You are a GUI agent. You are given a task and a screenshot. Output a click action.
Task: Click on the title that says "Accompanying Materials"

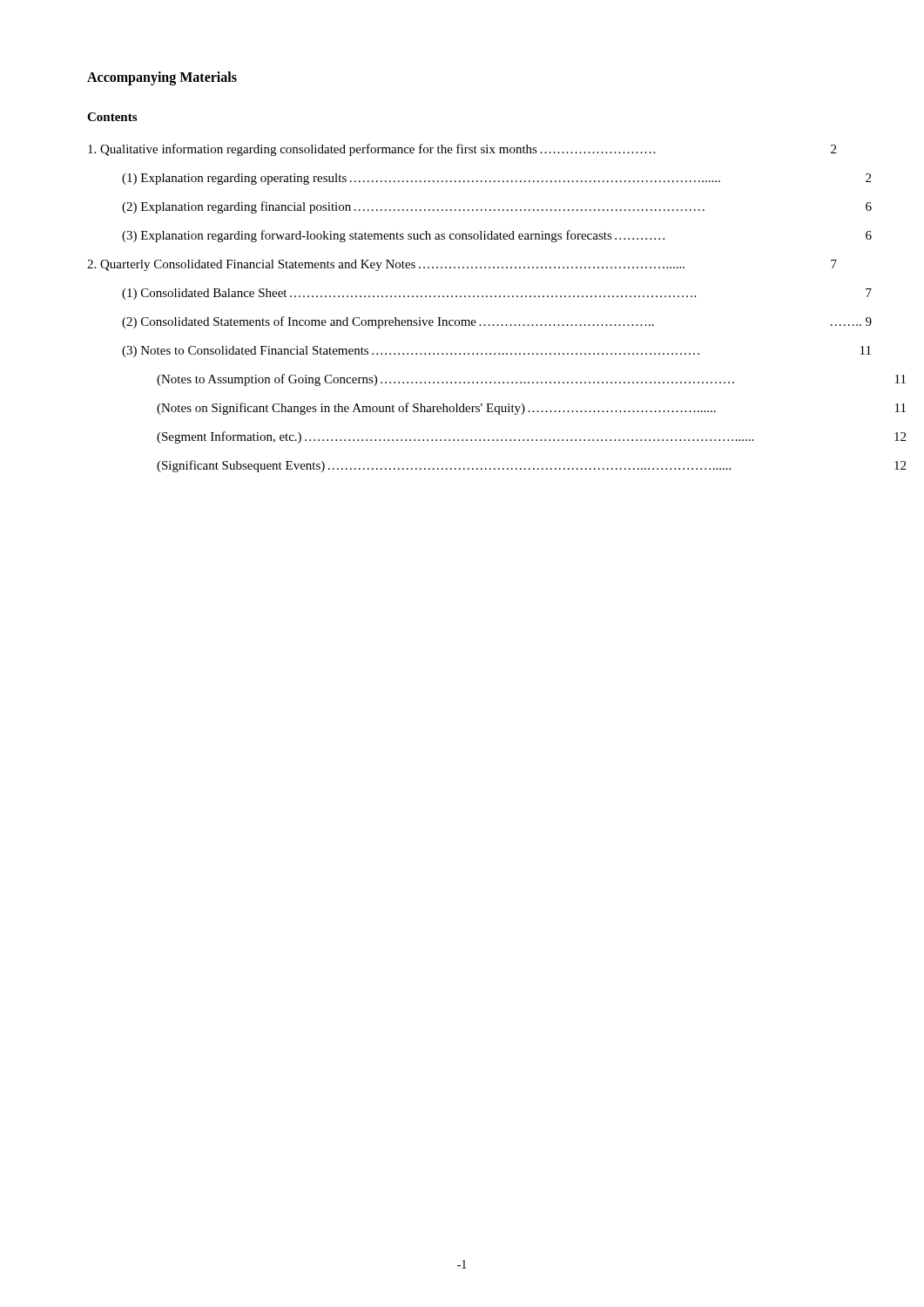[x=162, y=77]
